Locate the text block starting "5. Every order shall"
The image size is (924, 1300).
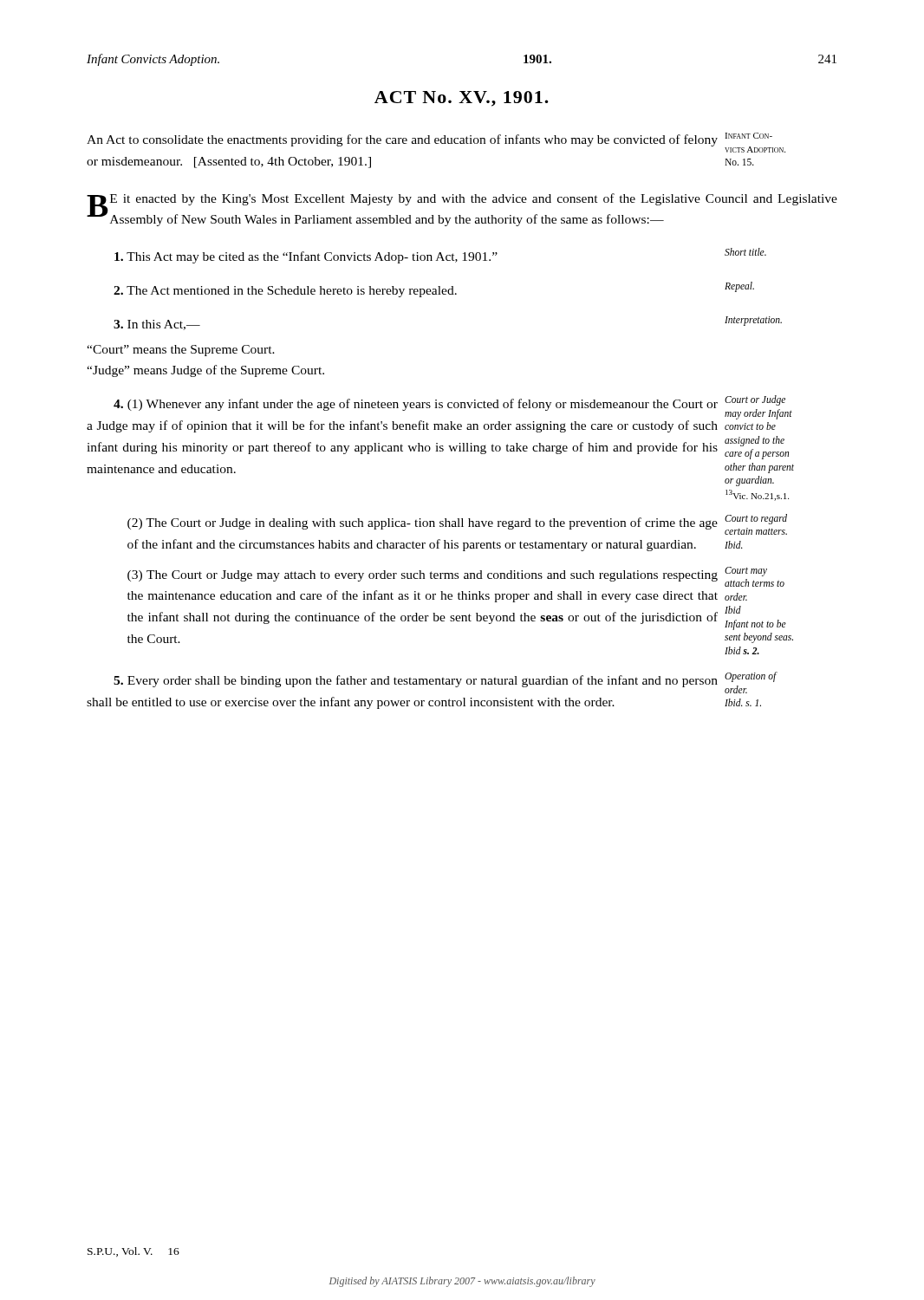point(462,692)
